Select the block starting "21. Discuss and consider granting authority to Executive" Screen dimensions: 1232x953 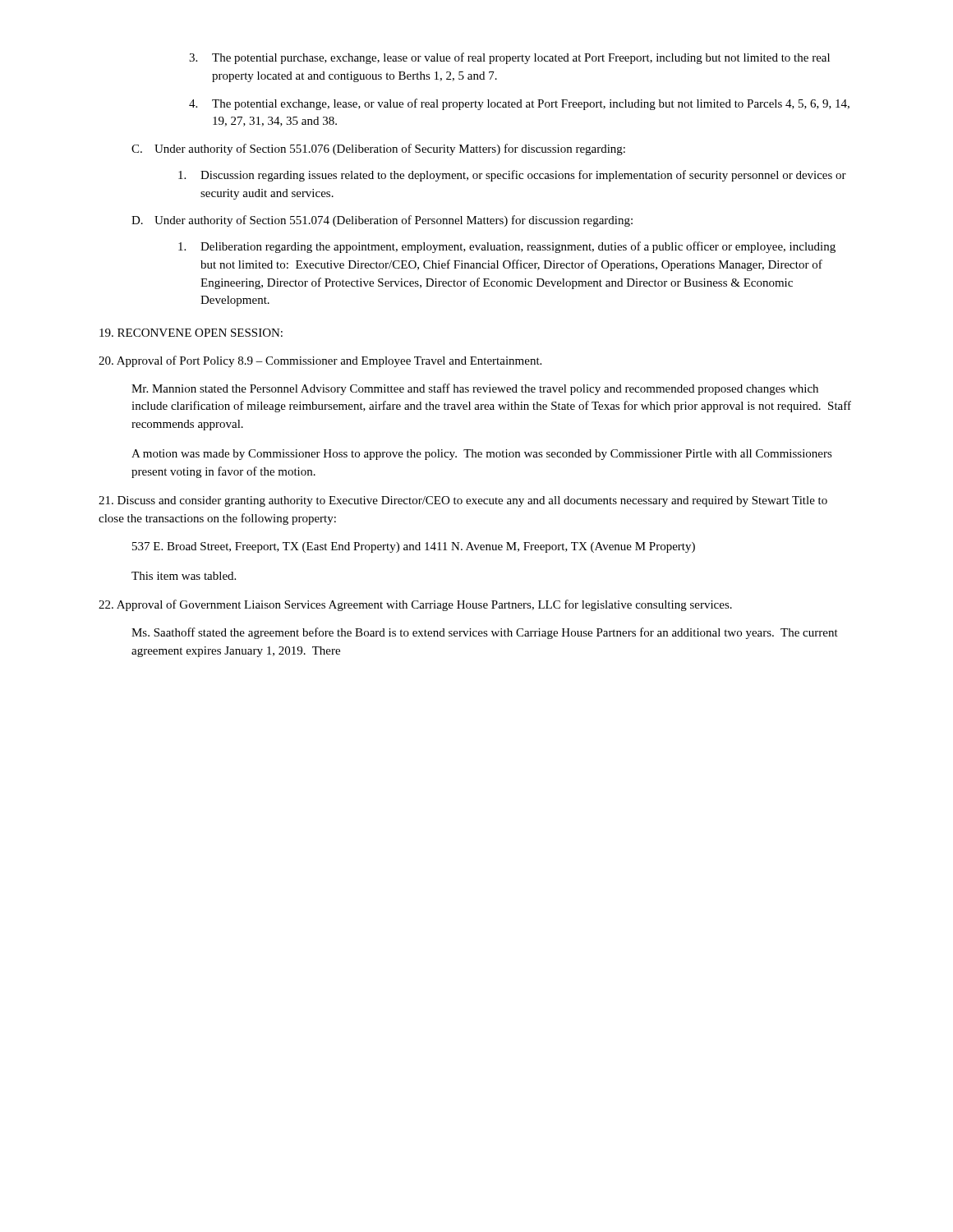click(463, 509)
